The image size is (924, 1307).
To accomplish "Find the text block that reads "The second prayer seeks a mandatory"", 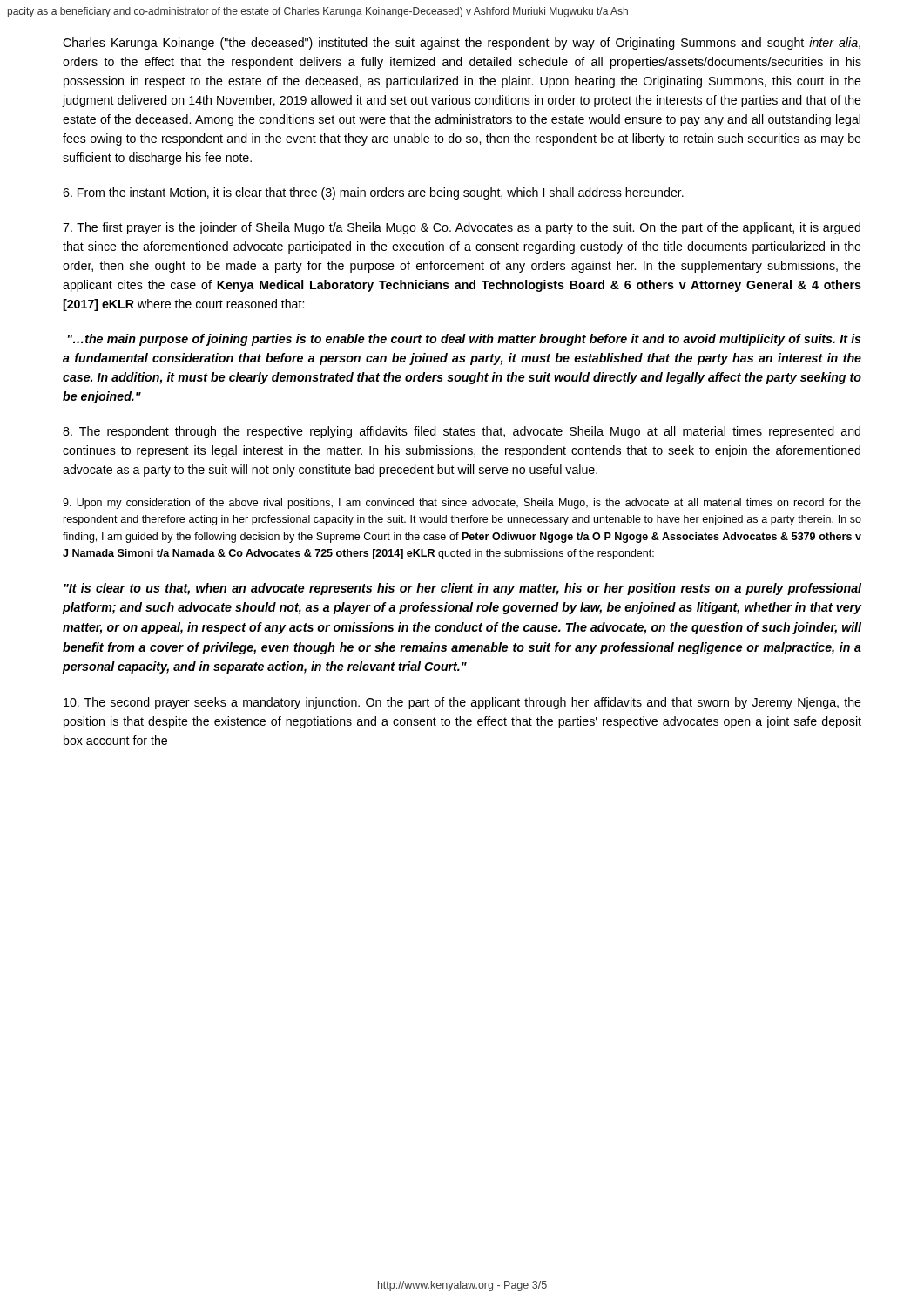I will (462, 722).
